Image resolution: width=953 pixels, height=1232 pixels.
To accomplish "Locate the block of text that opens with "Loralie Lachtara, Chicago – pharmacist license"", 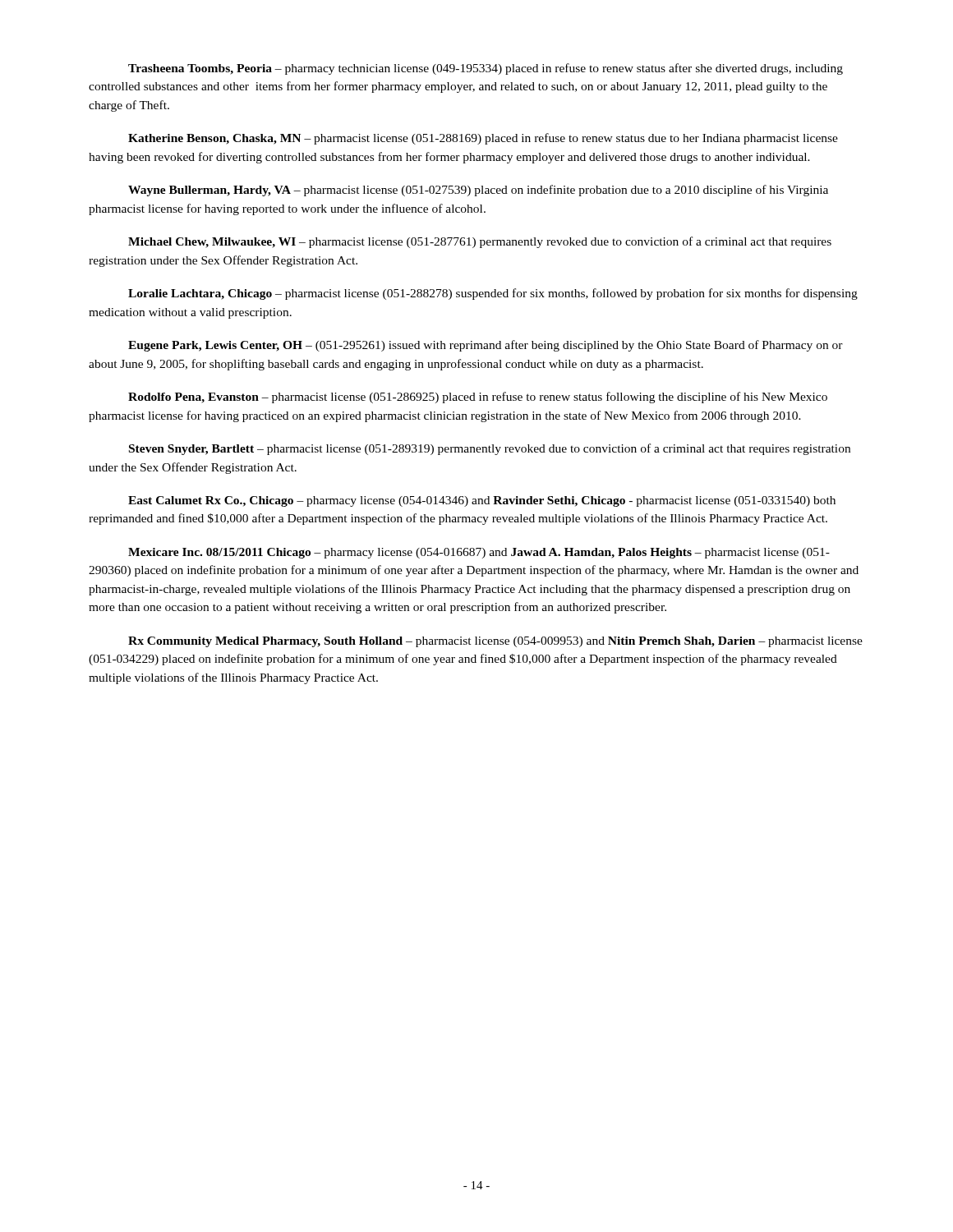I will pos(476,303).
